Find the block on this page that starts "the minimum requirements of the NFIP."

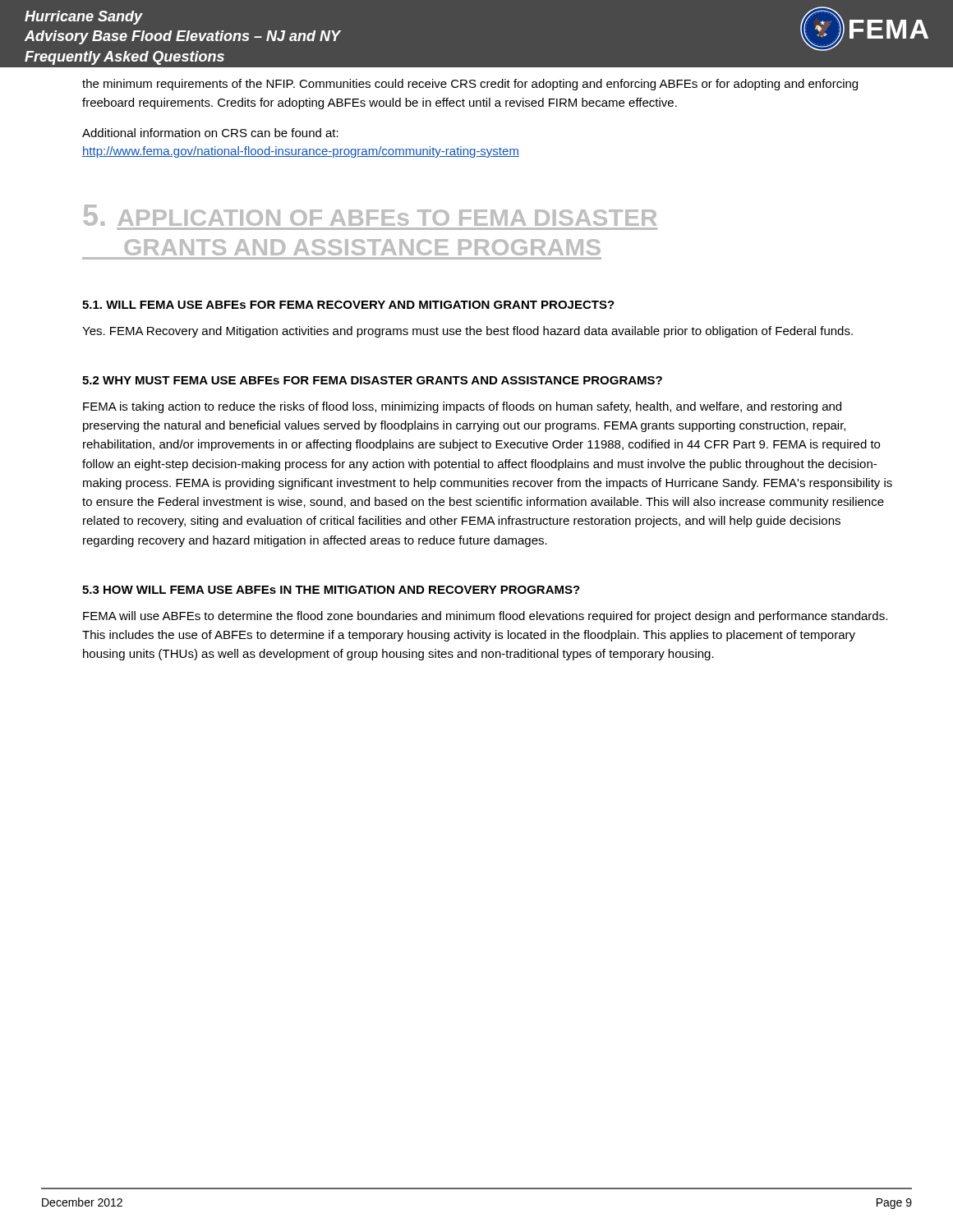coord(470,93)
